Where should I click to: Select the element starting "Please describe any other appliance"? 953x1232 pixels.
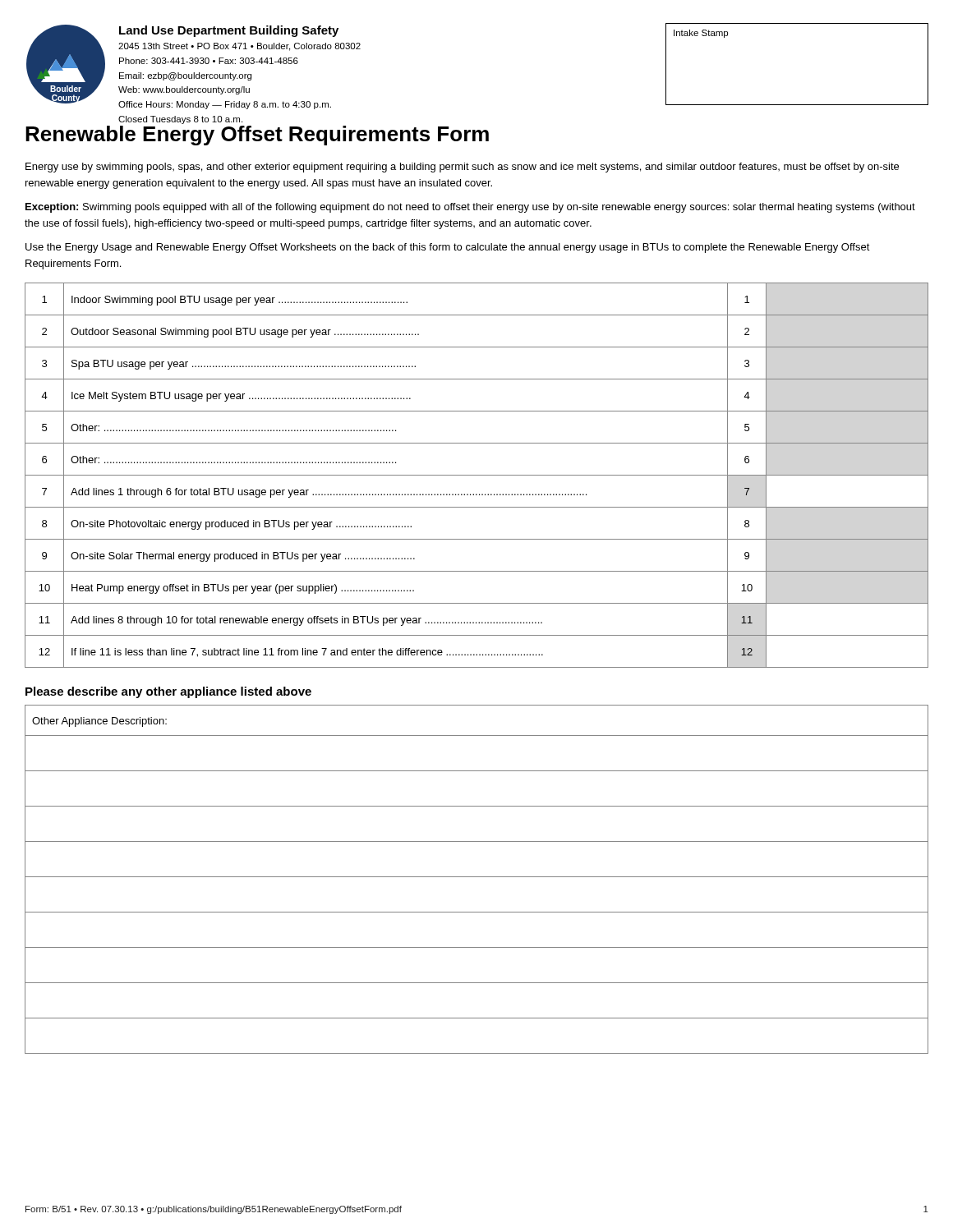(x=168, y=691)
